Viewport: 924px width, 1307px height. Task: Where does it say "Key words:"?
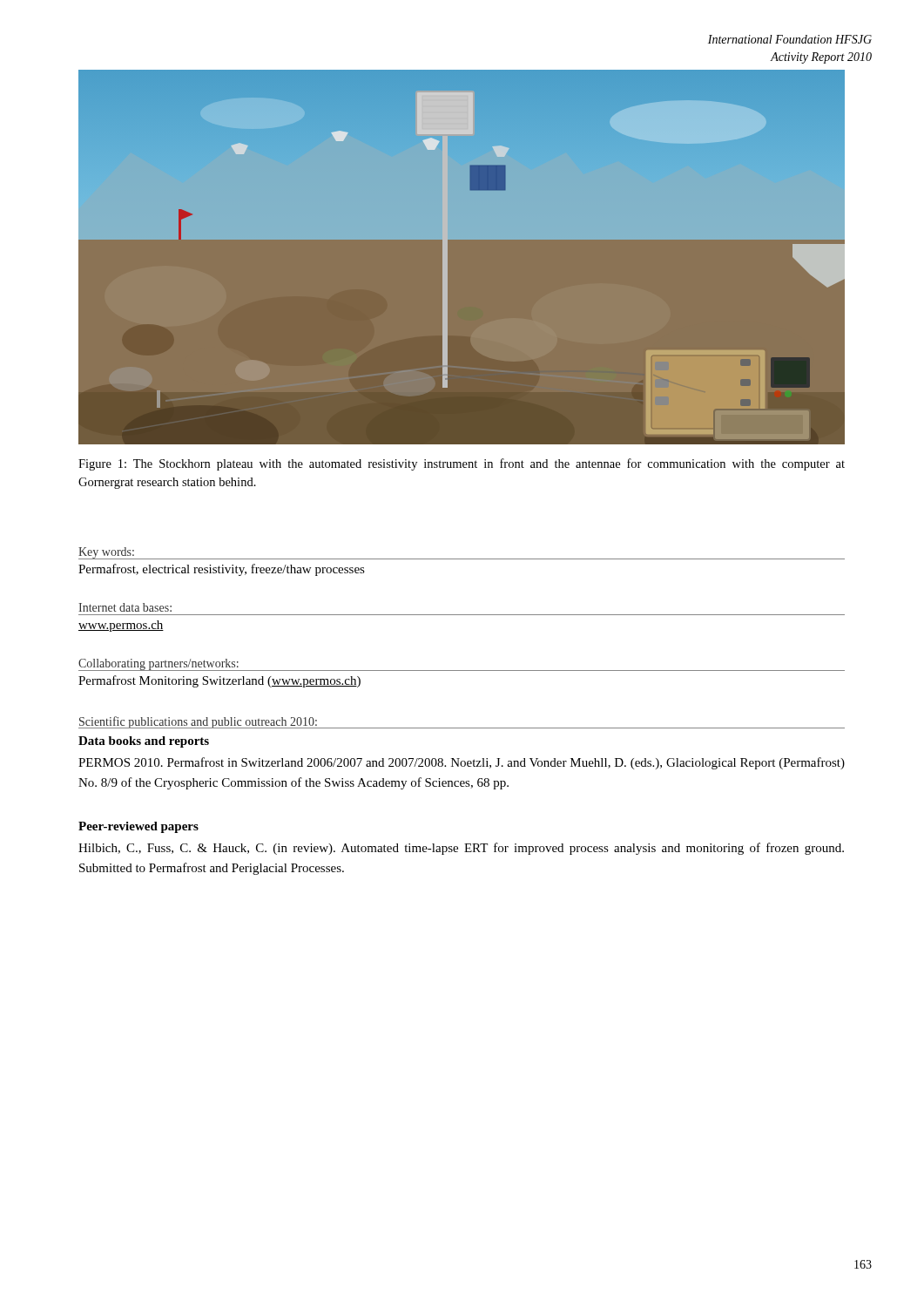click(107, 552)
